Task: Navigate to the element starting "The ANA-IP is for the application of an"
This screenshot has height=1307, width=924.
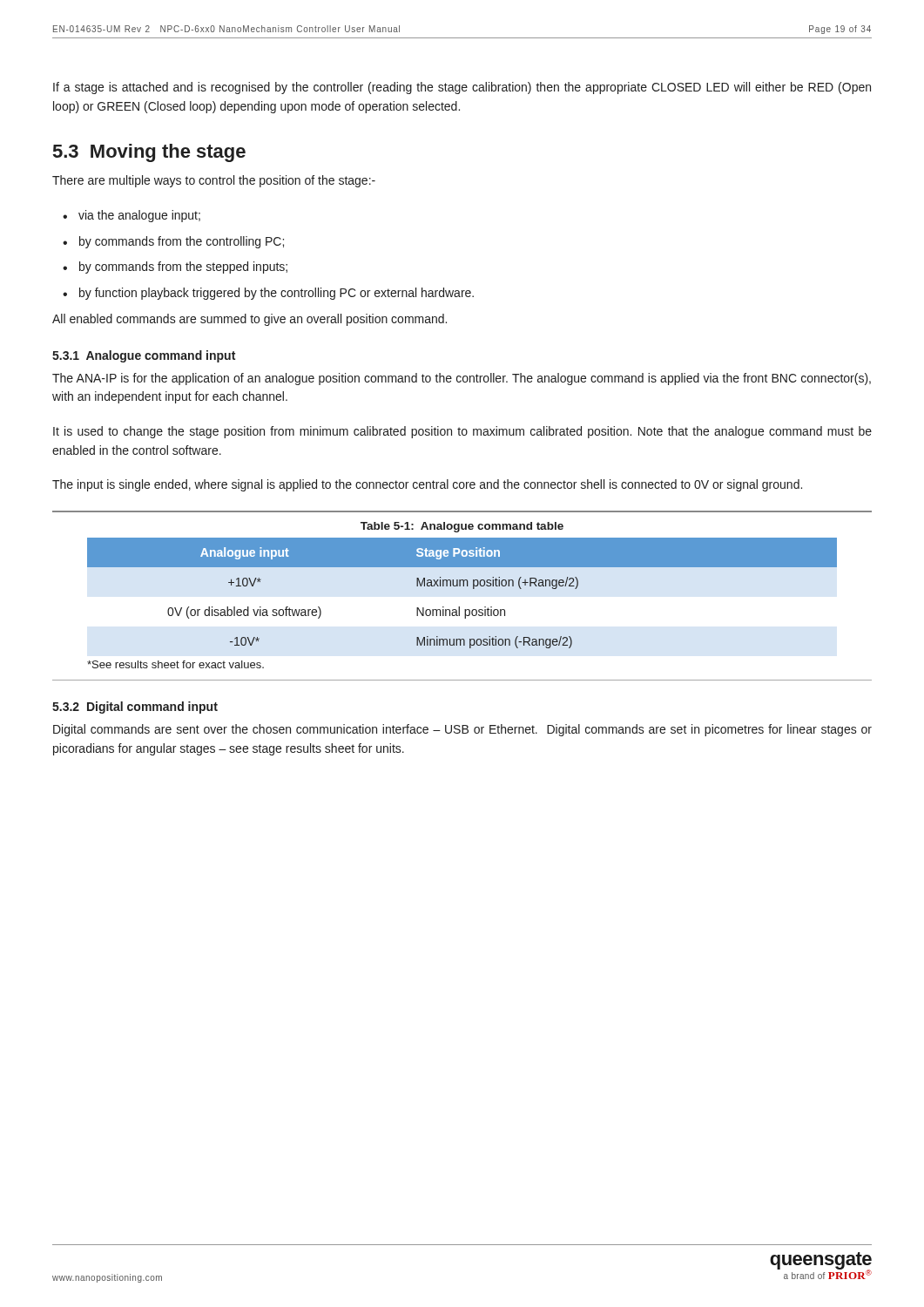Action: [462, 387]
